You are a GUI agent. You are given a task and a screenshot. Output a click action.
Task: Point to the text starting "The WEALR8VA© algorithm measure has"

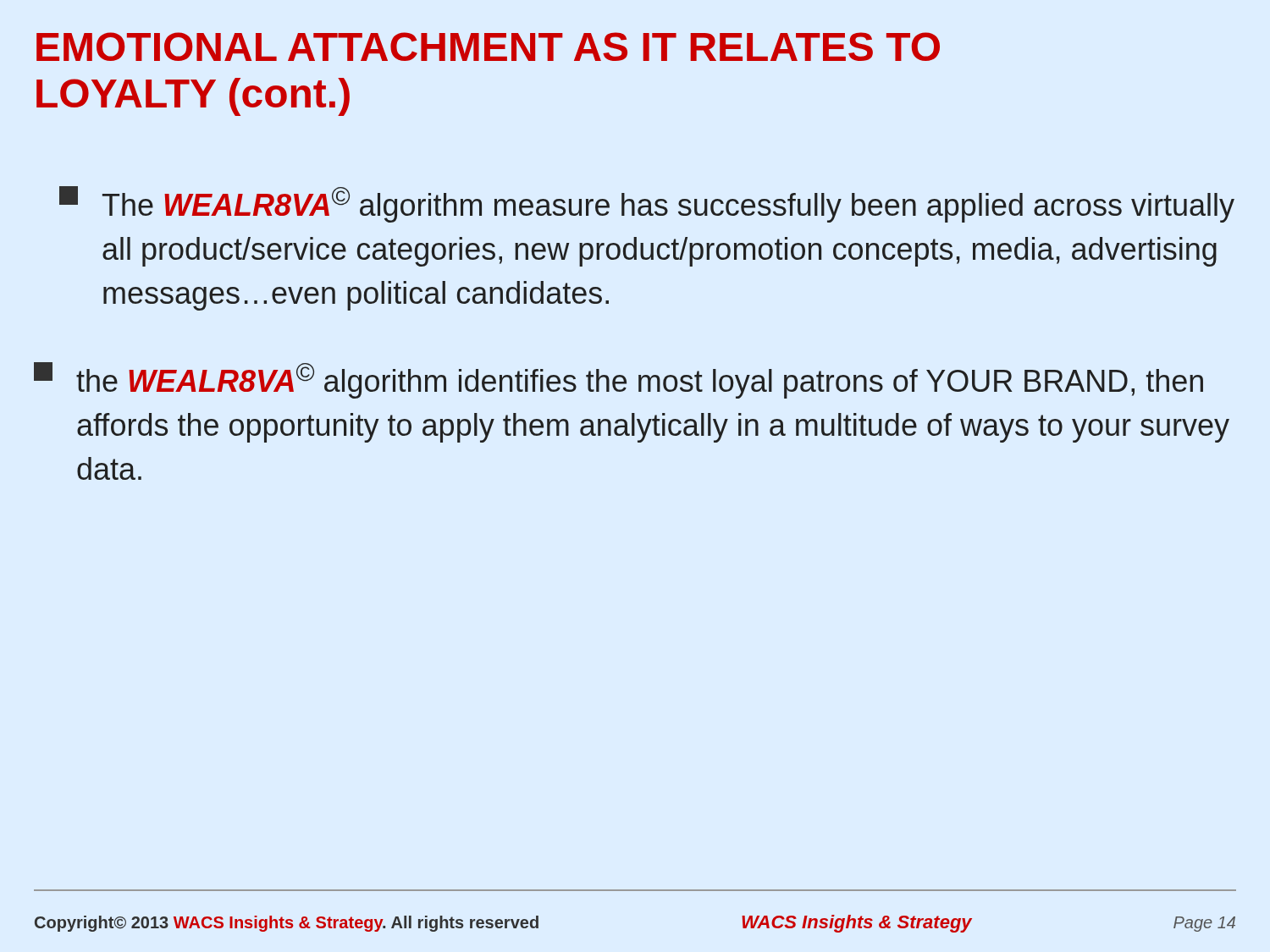[648, 247]
